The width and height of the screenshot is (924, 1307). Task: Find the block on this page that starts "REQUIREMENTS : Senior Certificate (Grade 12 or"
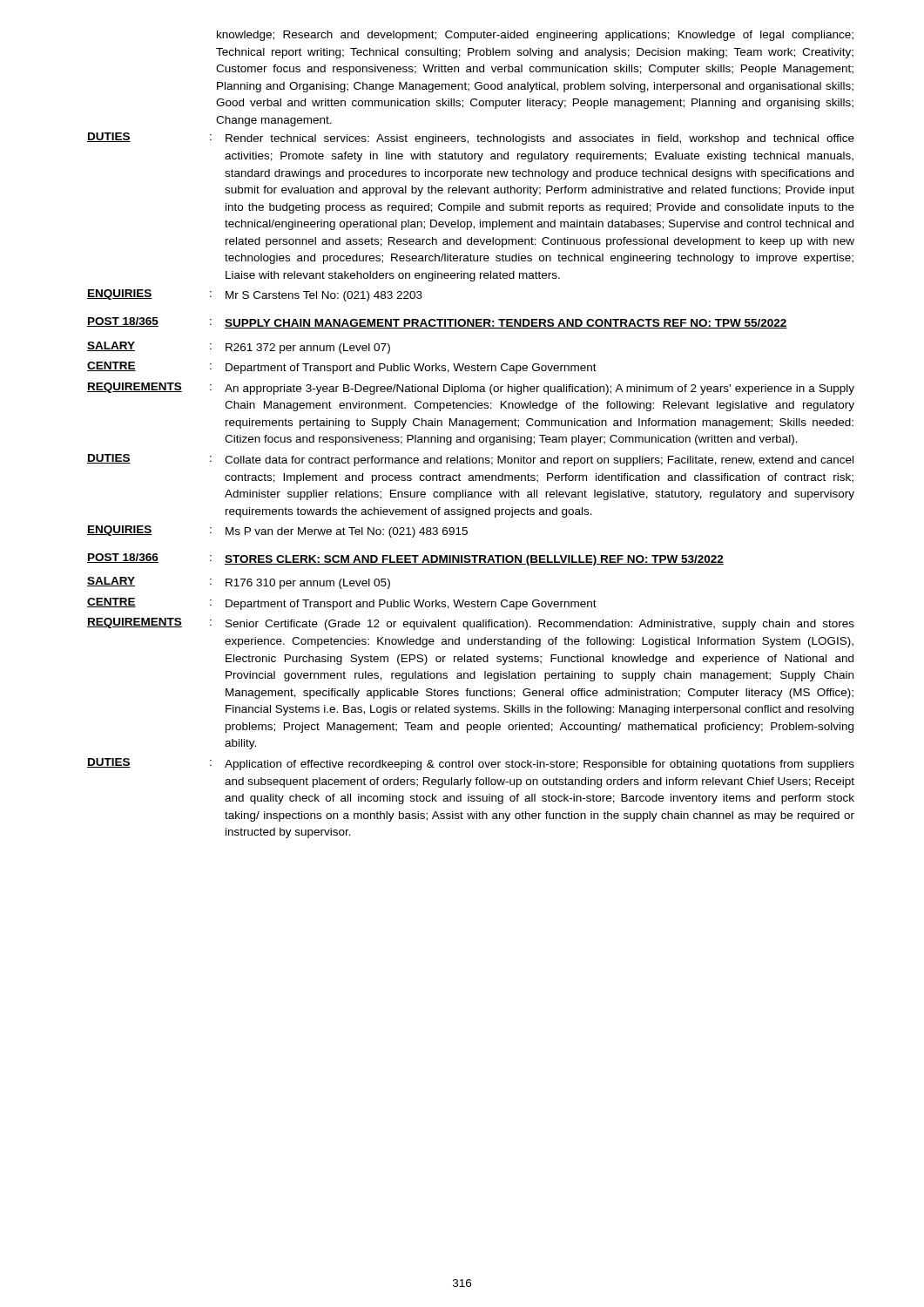click(x=471, y=684)
